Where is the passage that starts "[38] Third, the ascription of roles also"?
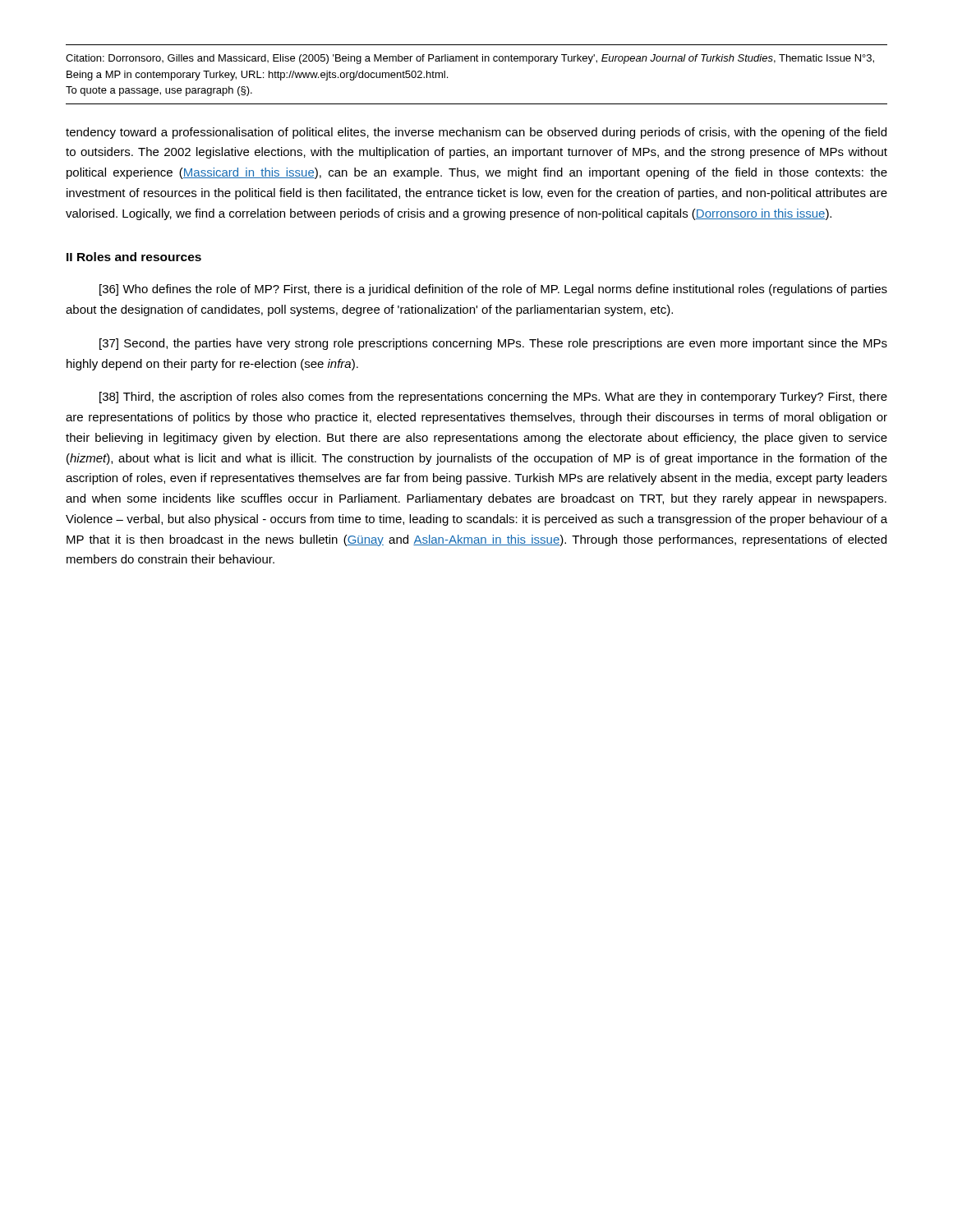953x1232 pixels. 476,478
